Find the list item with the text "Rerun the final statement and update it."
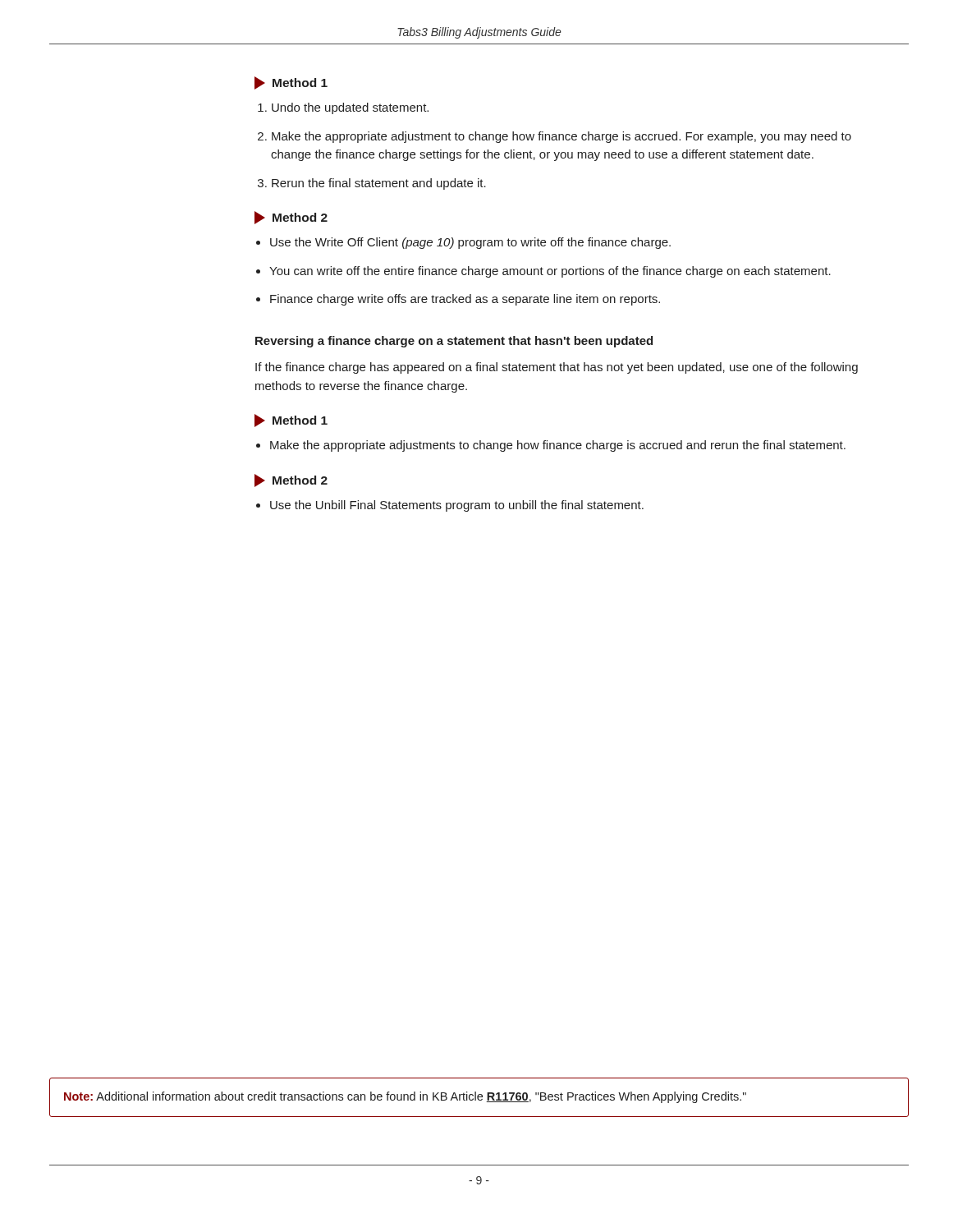The image size is (958, 1232). [x=379, y=184]
